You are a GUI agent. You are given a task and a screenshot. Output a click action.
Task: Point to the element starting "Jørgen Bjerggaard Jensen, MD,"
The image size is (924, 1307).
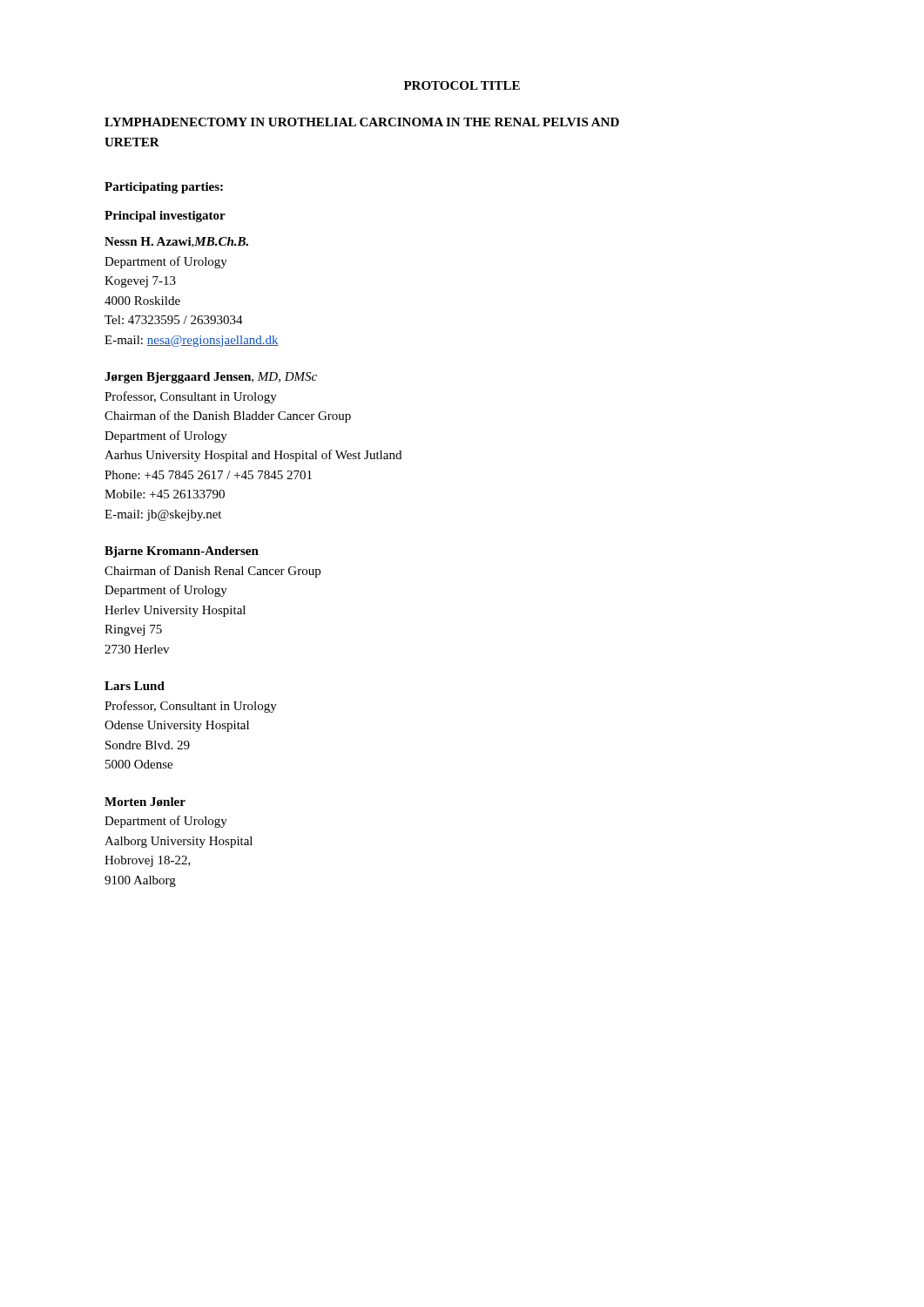pyautogui.click(x=253, y=445)
